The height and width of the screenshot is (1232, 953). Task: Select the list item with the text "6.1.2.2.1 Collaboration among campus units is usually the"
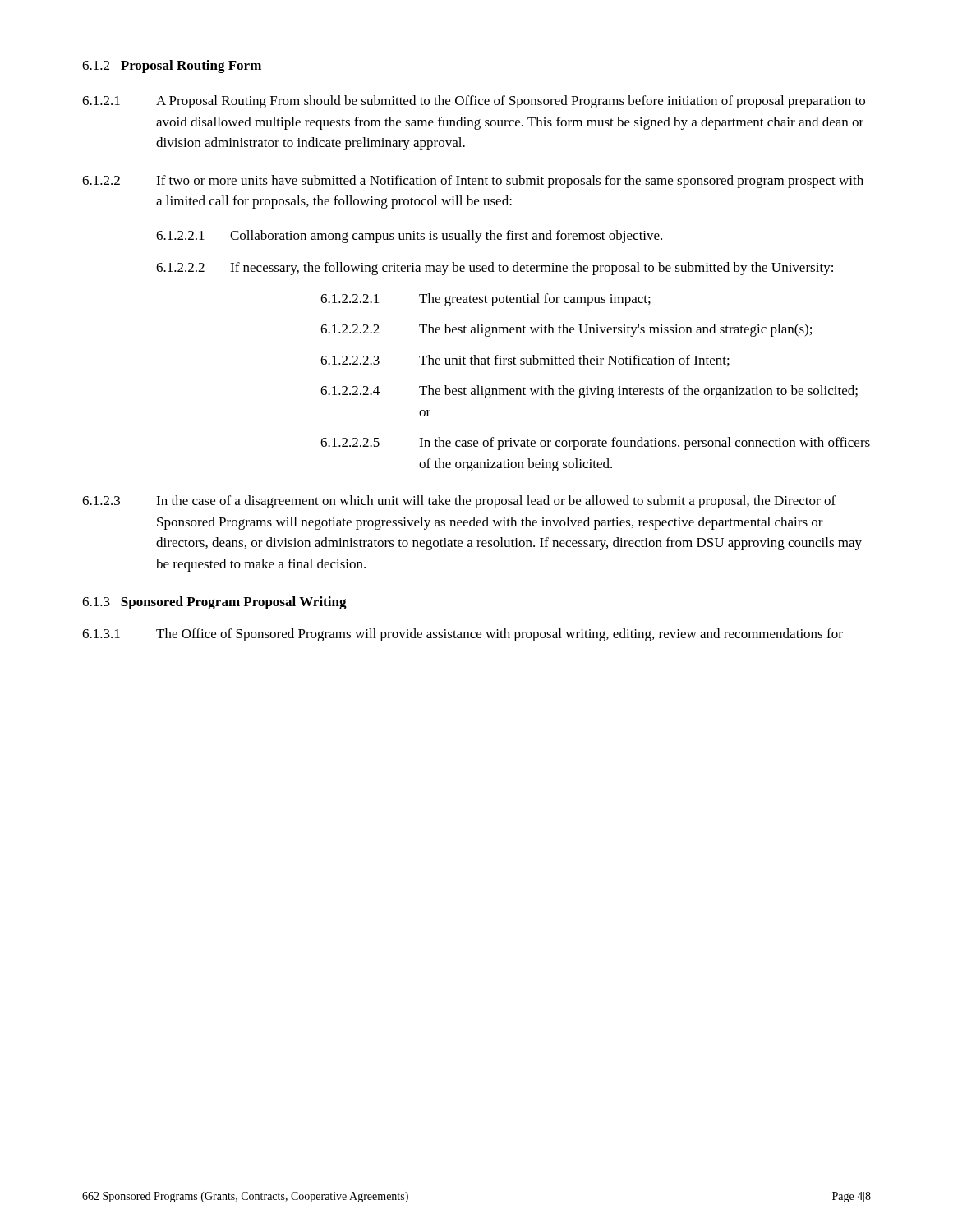pyautogui.click(x=410, y=235)
